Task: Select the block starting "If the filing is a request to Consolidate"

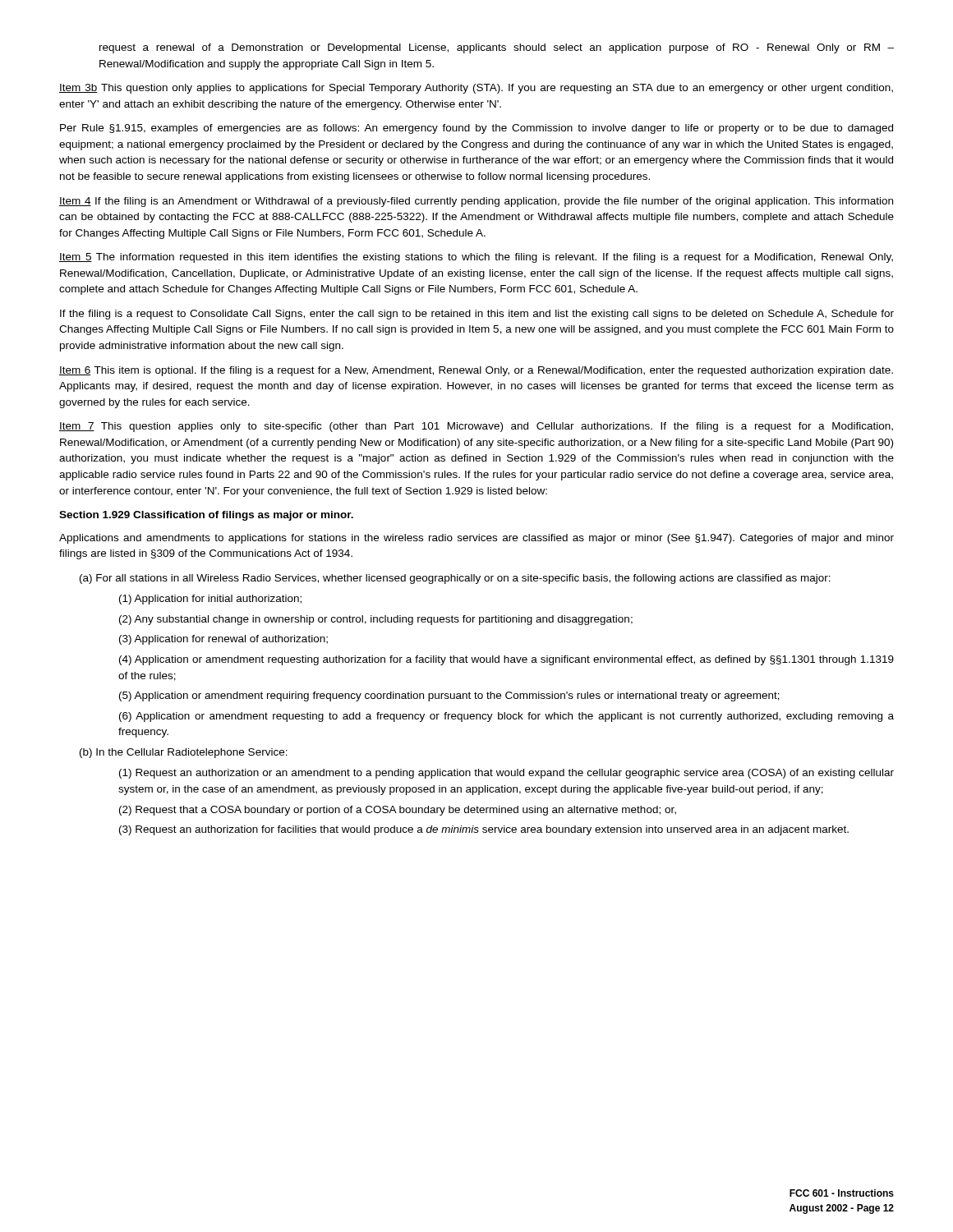Action: point(476,329)
